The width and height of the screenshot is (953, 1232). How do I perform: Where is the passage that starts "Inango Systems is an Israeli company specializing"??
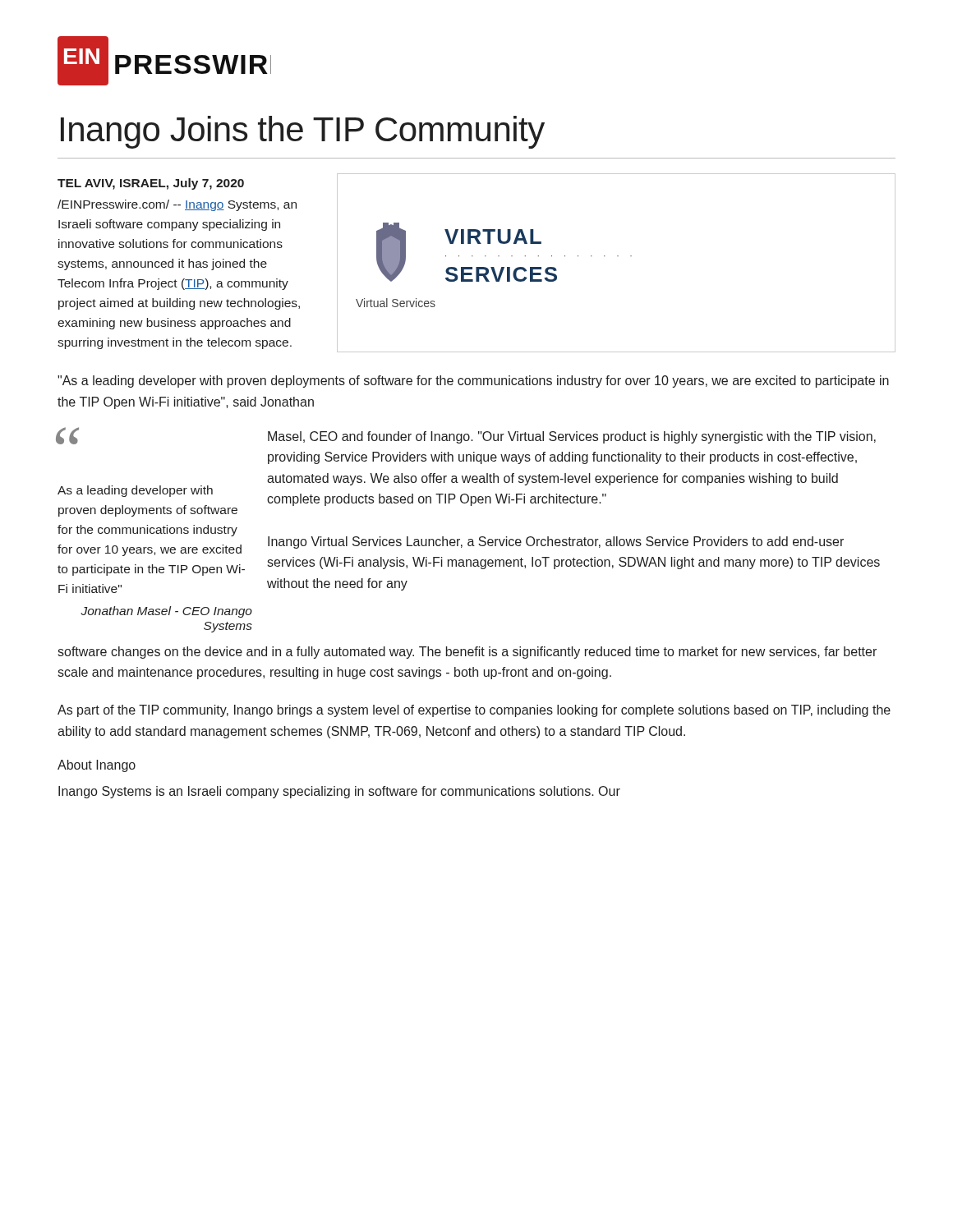pyautogui.click(x=339, y=791)
